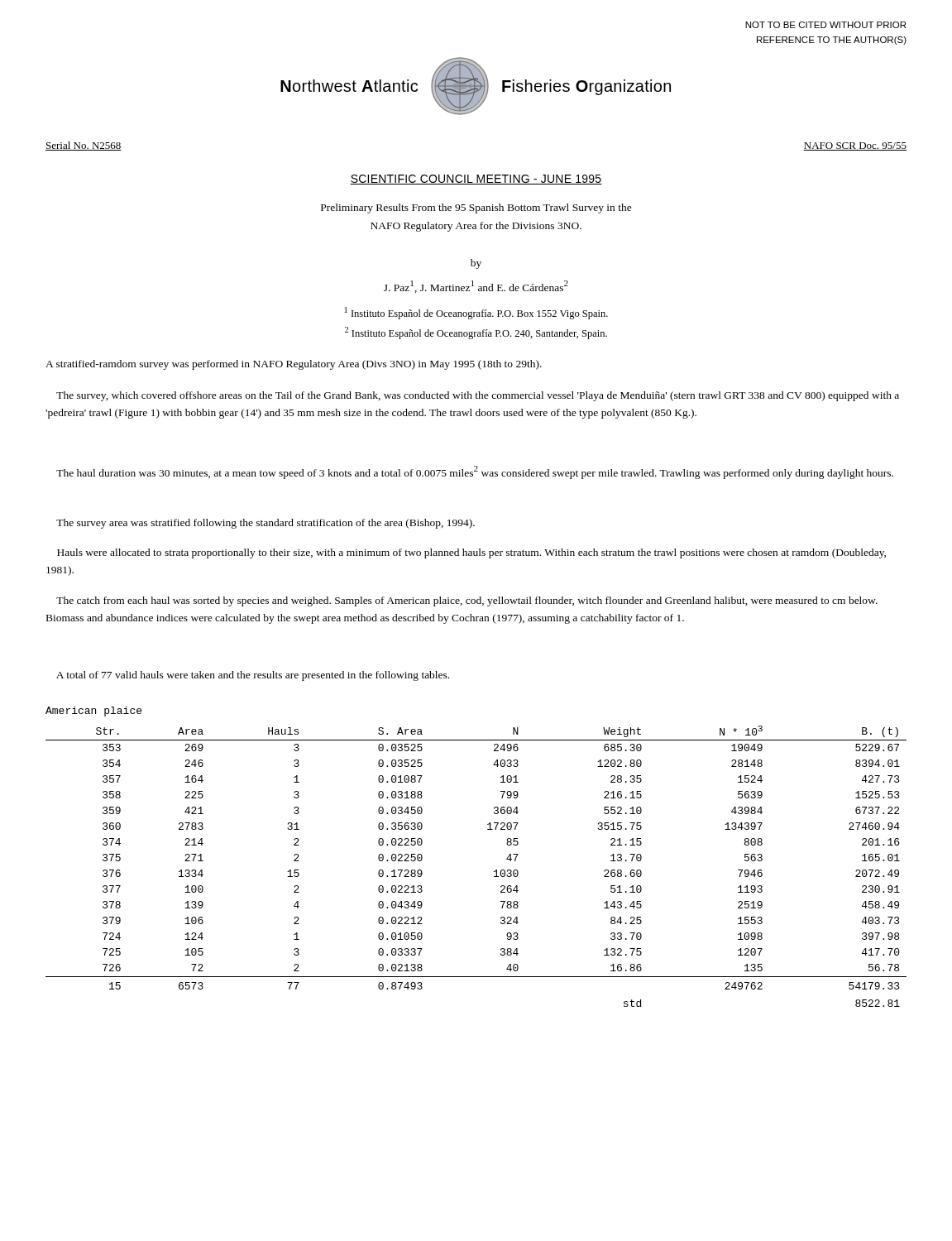Find the block on this page that starts "The survey area was stratified following the standard"
Viewport: 952px width, 1241px height.
[x=260, y=522]
